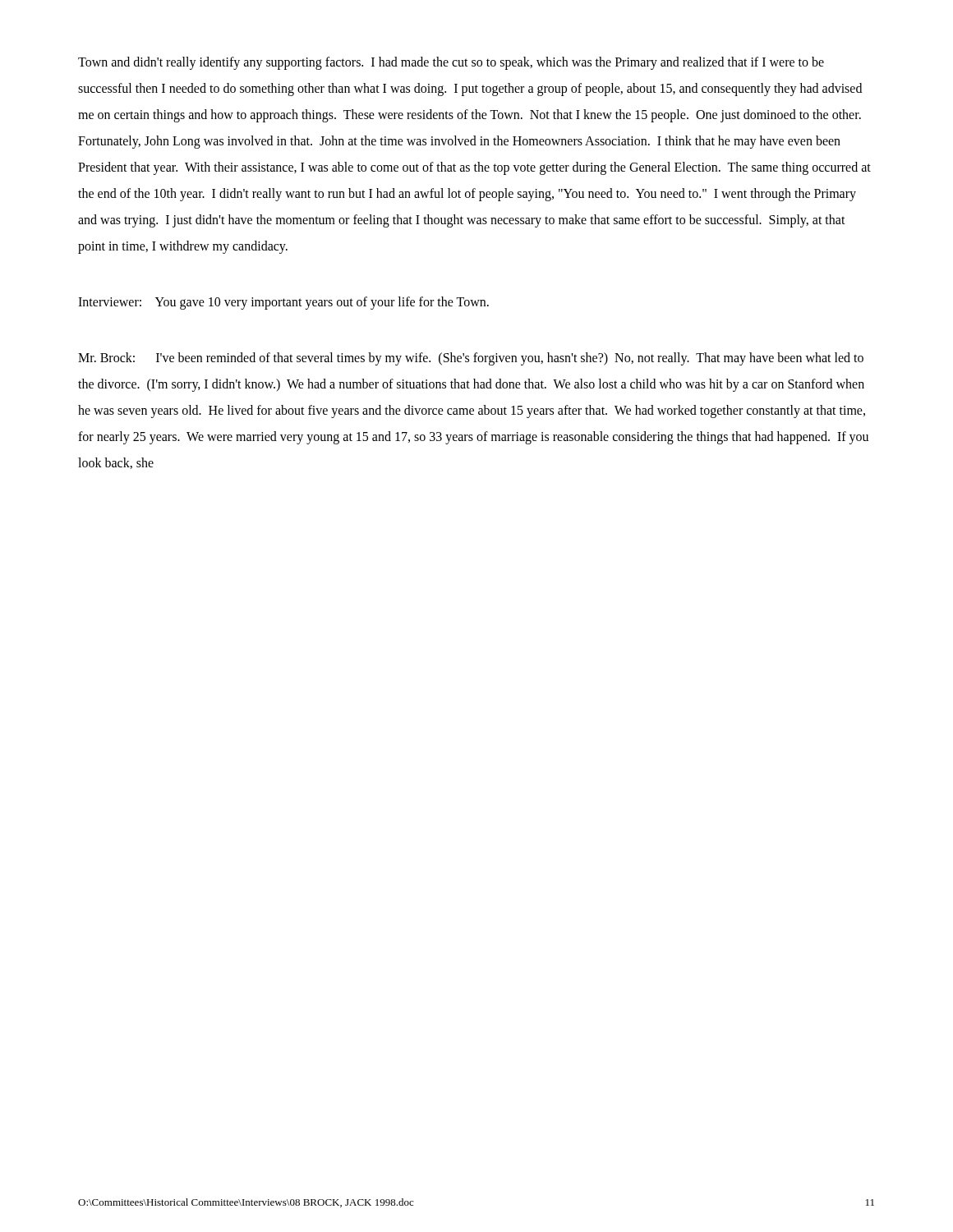Locate the text starting "Interviewer: You gave 10 very"
Image resolution: width=953 pixels, height=1232 pixels.
pyautogui.click(x=284, y=302)
